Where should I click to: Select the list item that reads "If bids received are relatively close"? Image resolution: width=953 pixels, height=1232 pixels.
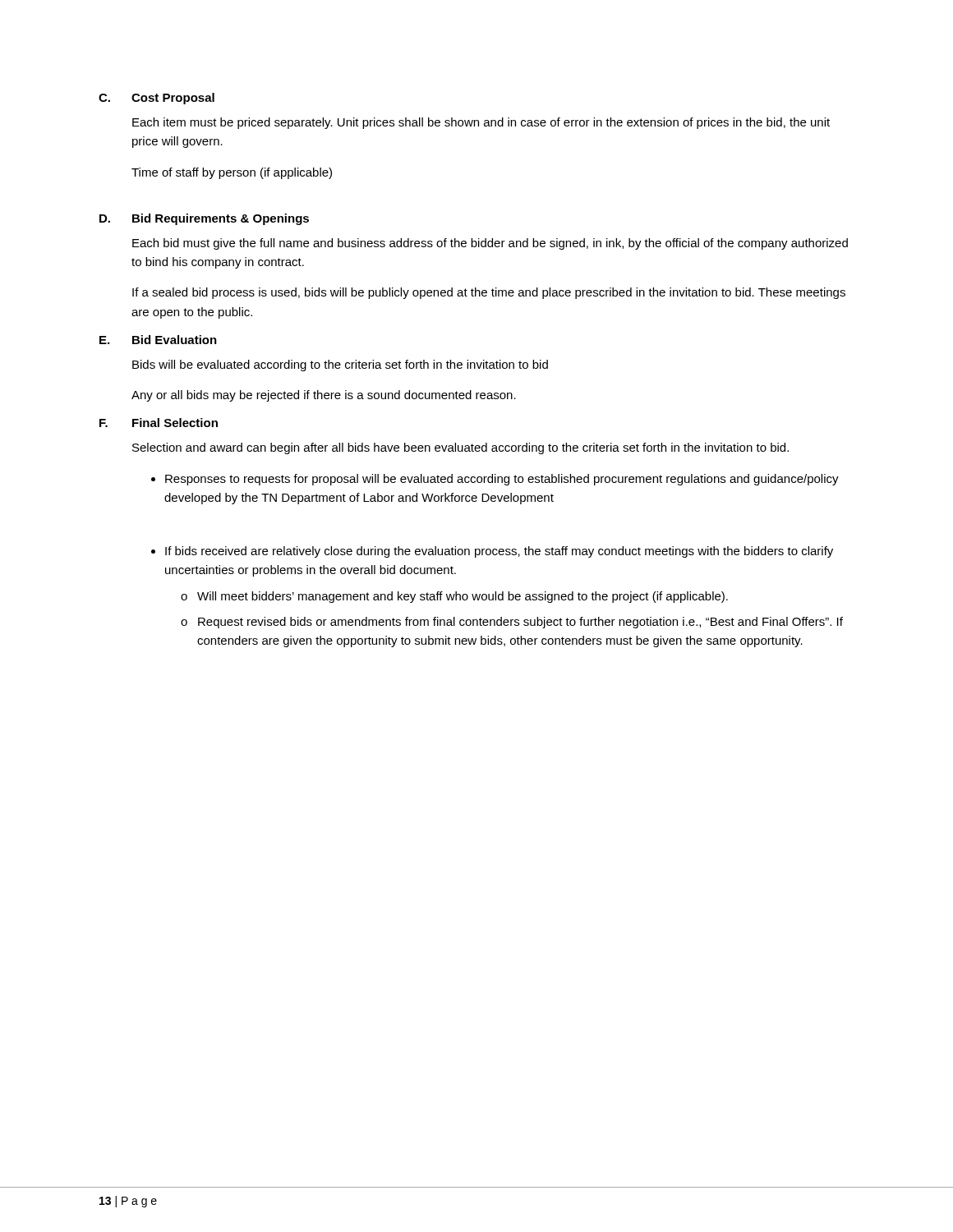[x=509, y=597]
